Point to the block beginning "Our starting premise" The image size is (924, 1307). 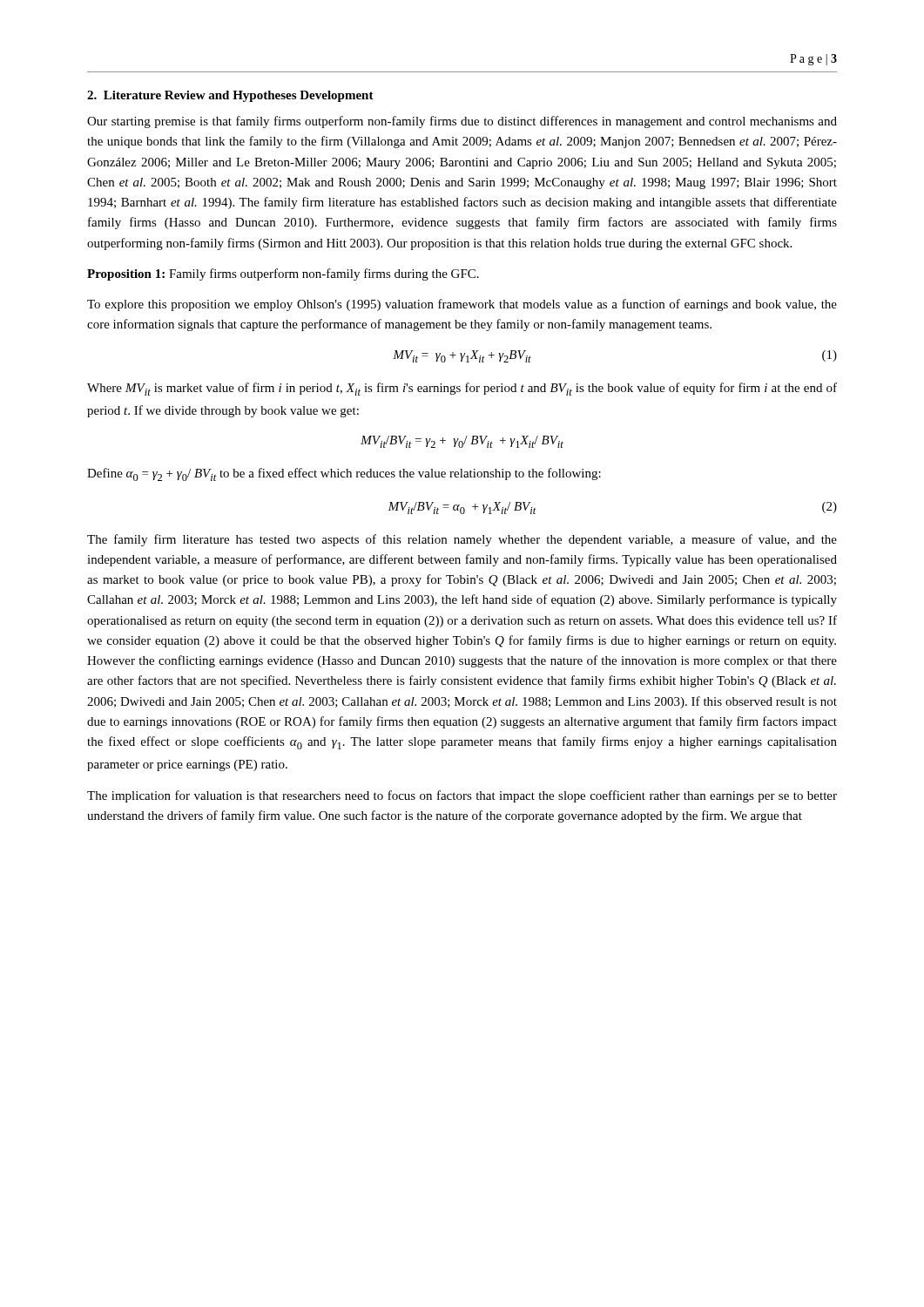coord(462,182)
